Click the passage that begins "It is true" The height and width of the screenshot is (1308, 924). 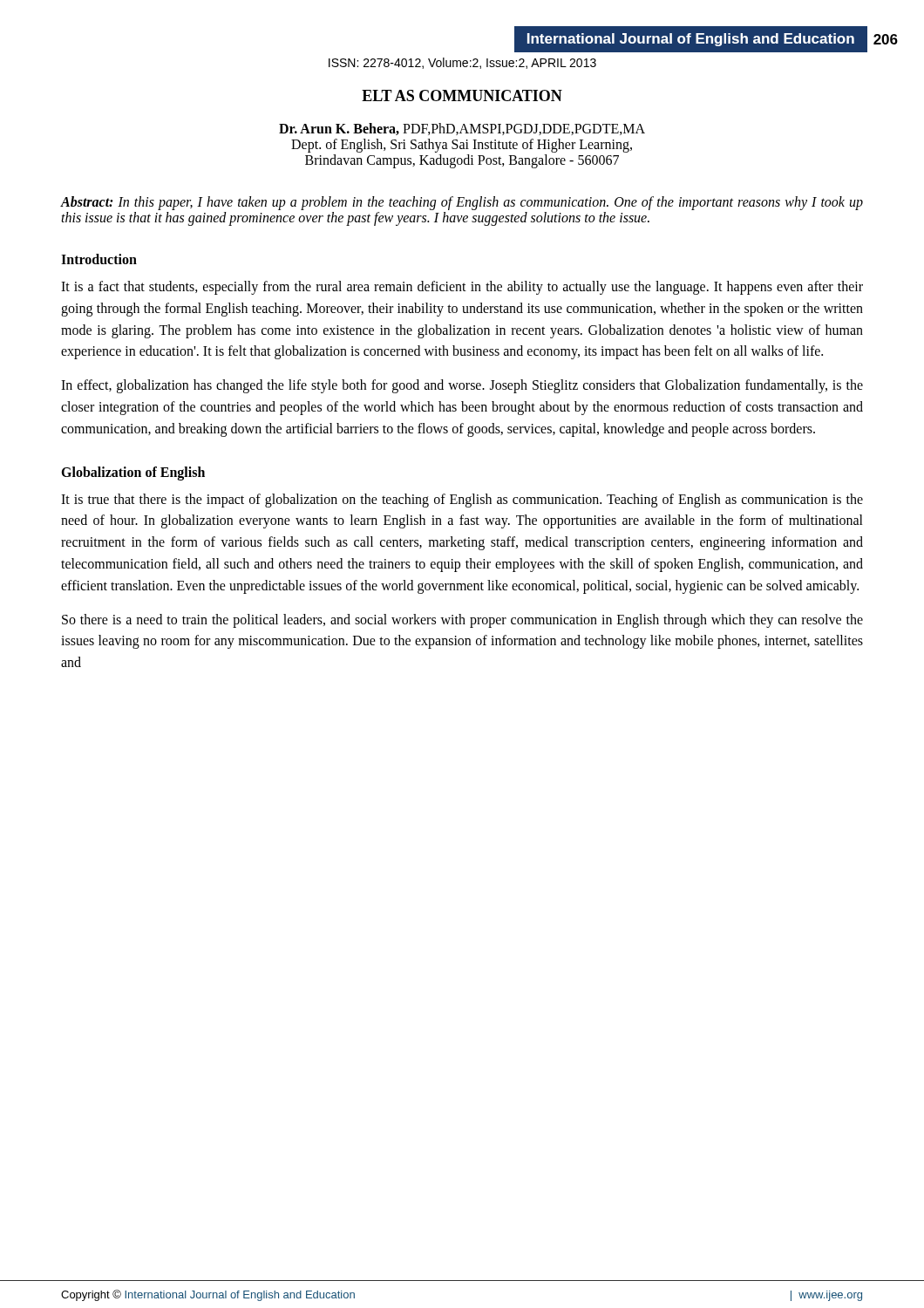[462, 542]
